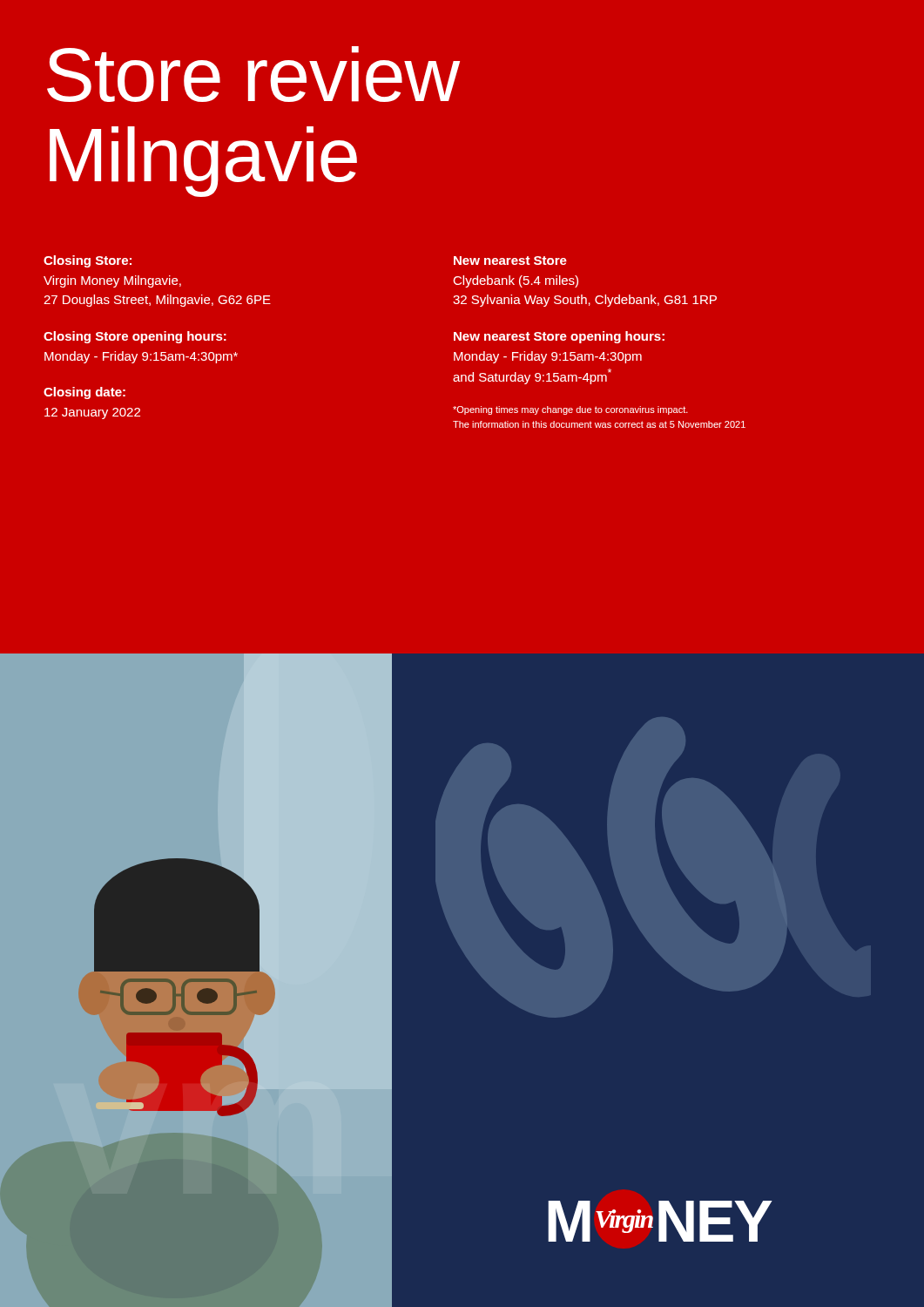Viewport: 924px width, 1307px height.
Task: Point to the element starting "New nearest Store opening hours: Monday -"
Action: [559, 337]
